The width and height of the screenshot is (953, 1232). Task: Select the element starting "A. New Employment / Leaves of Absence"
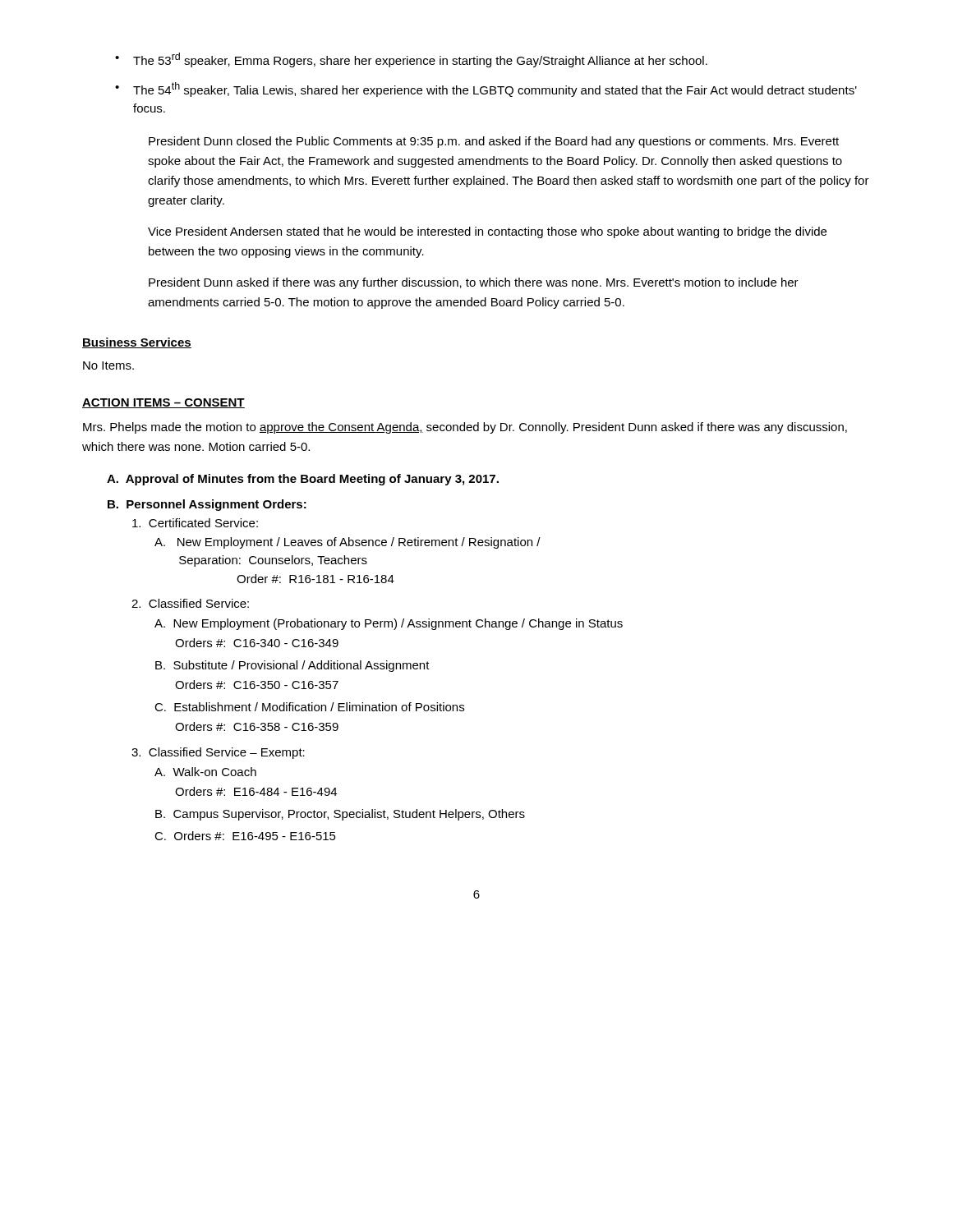click(347, 560)
